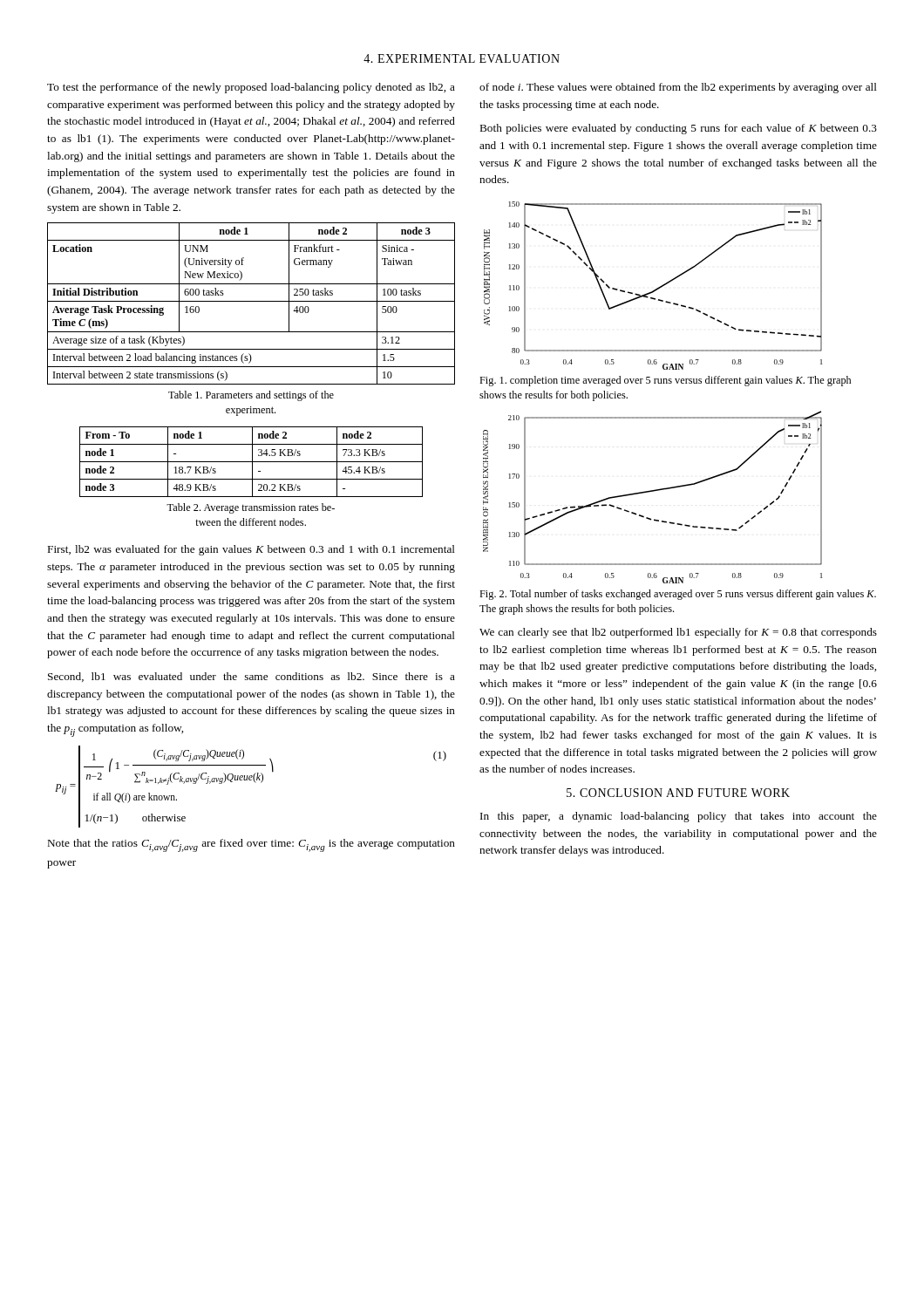Locate the text block containing "We can clearly"
Screen dimensions: 1308x924
(x=678, y=700)
